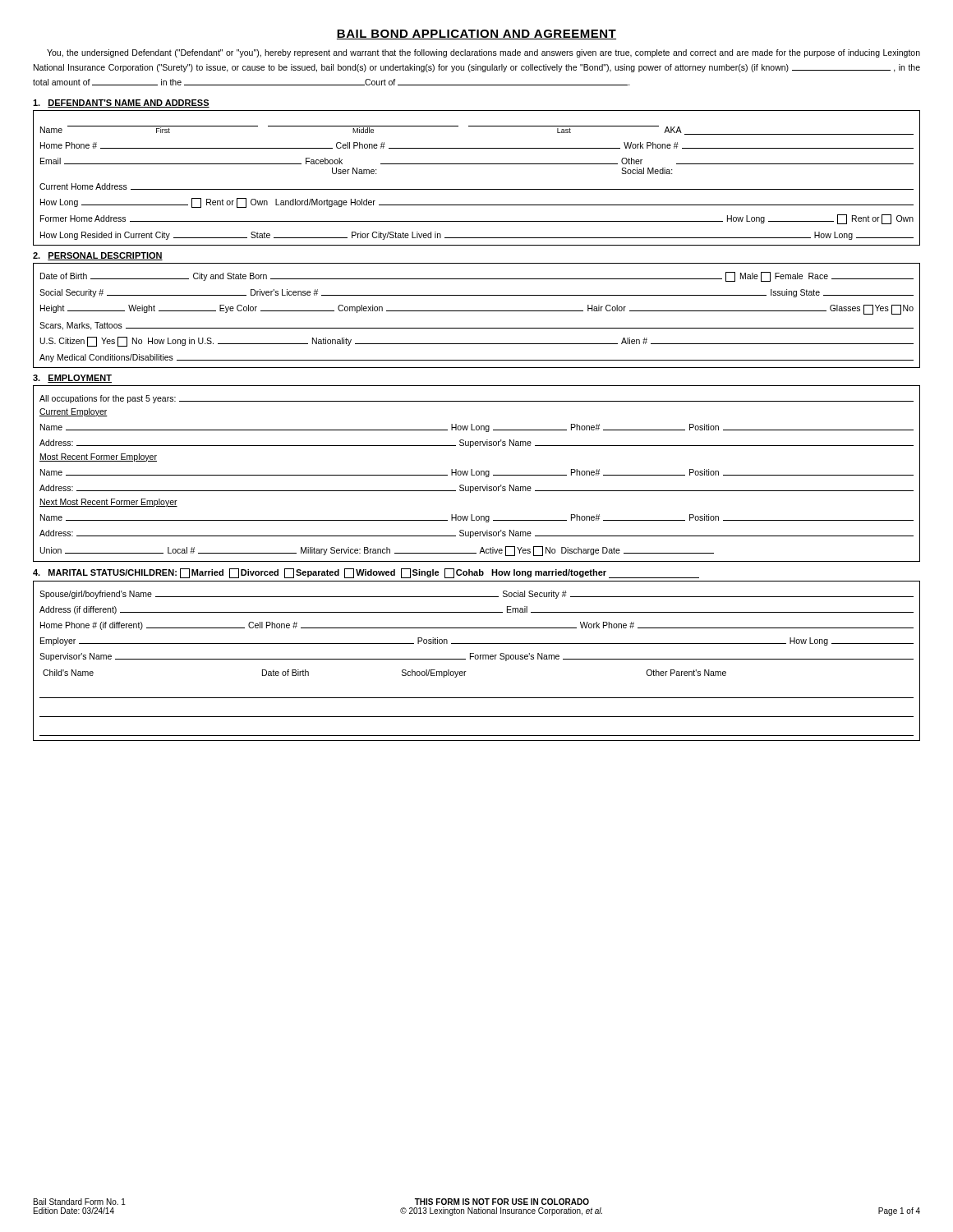Image resolution: width=953 pixels, height=1232 pixels.
Task: Click on the section header that reads "4. MARITAL STATUS/CHILDREN:"
Action: (x=366, y=572)
